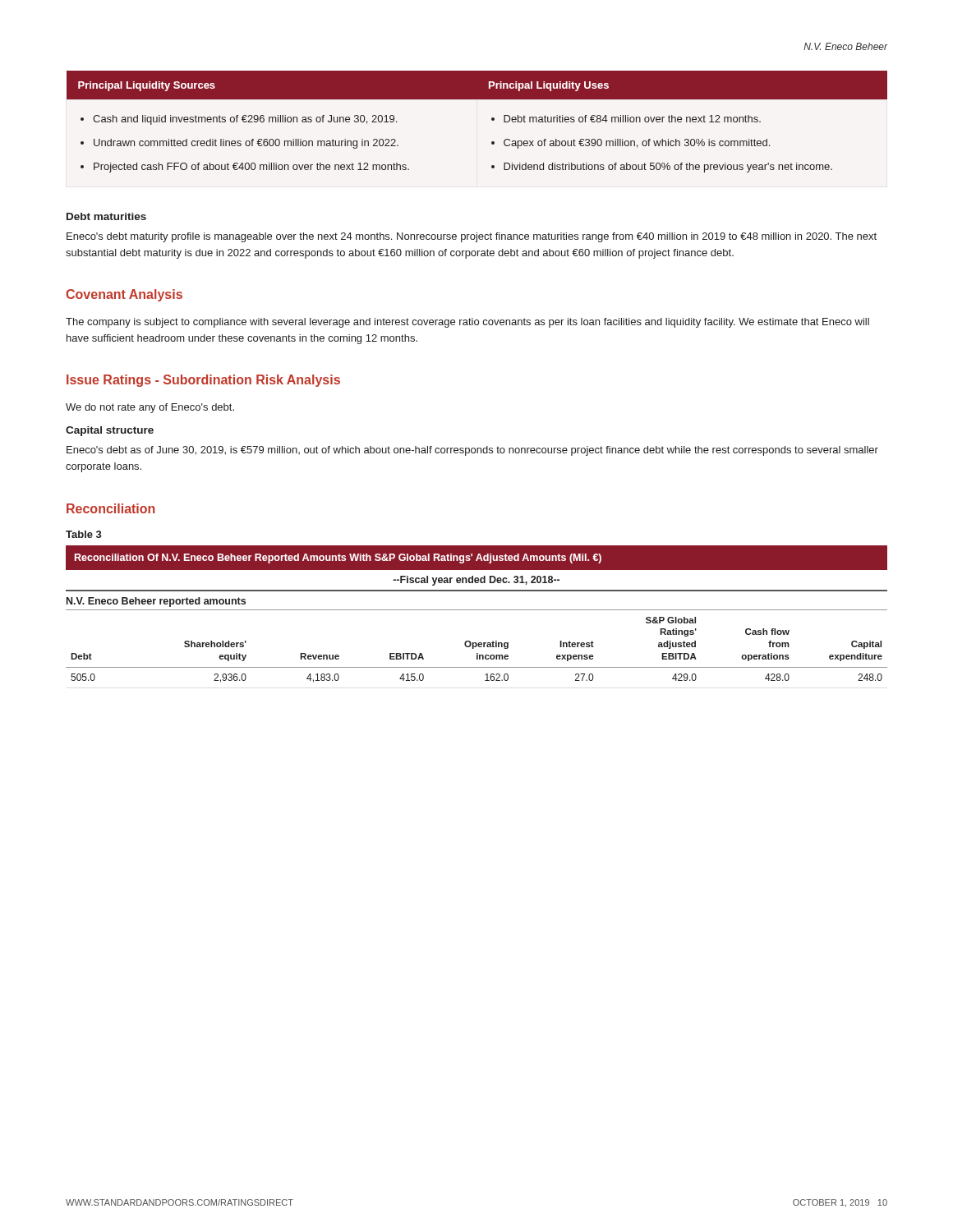Locate the element starting "We do not rate any of Eneco's"
This screenshot has width=953, height=1232.
point(150,407)
